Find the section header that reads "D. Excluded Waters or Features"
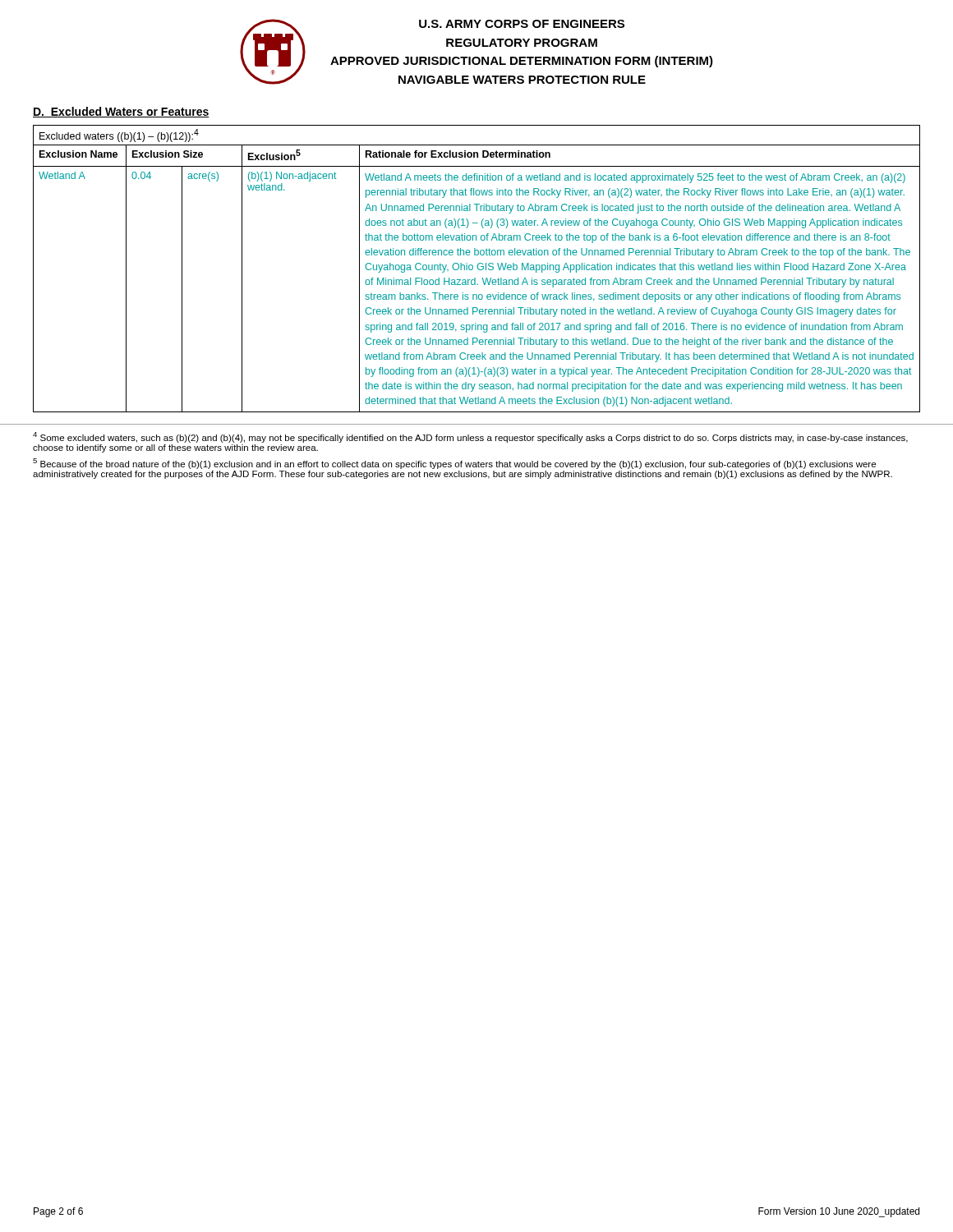 point(121,112)
